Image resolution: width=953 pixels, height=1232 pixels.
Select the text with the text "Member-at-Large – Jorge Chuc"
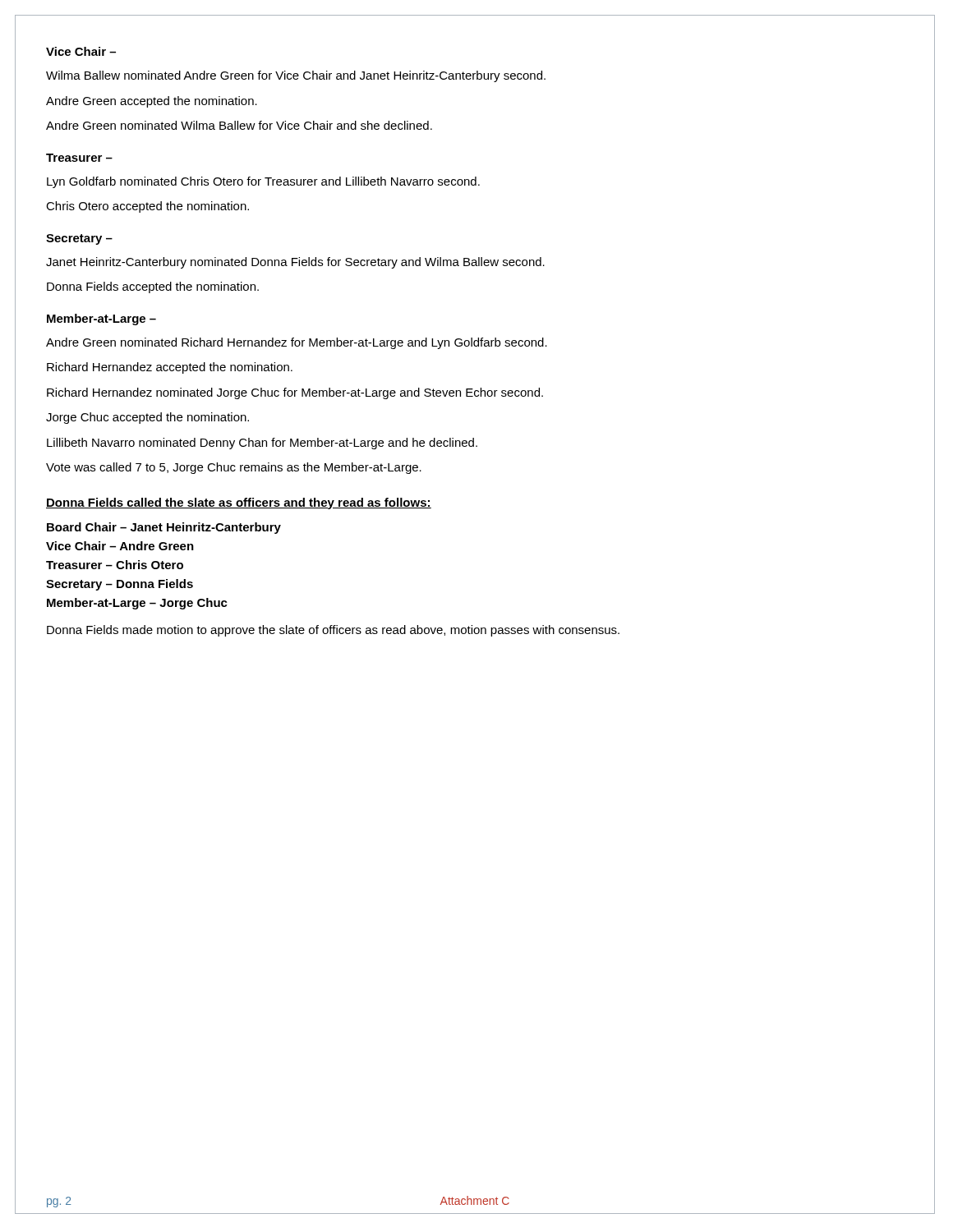pyautogui.click(x=137, y=602)
